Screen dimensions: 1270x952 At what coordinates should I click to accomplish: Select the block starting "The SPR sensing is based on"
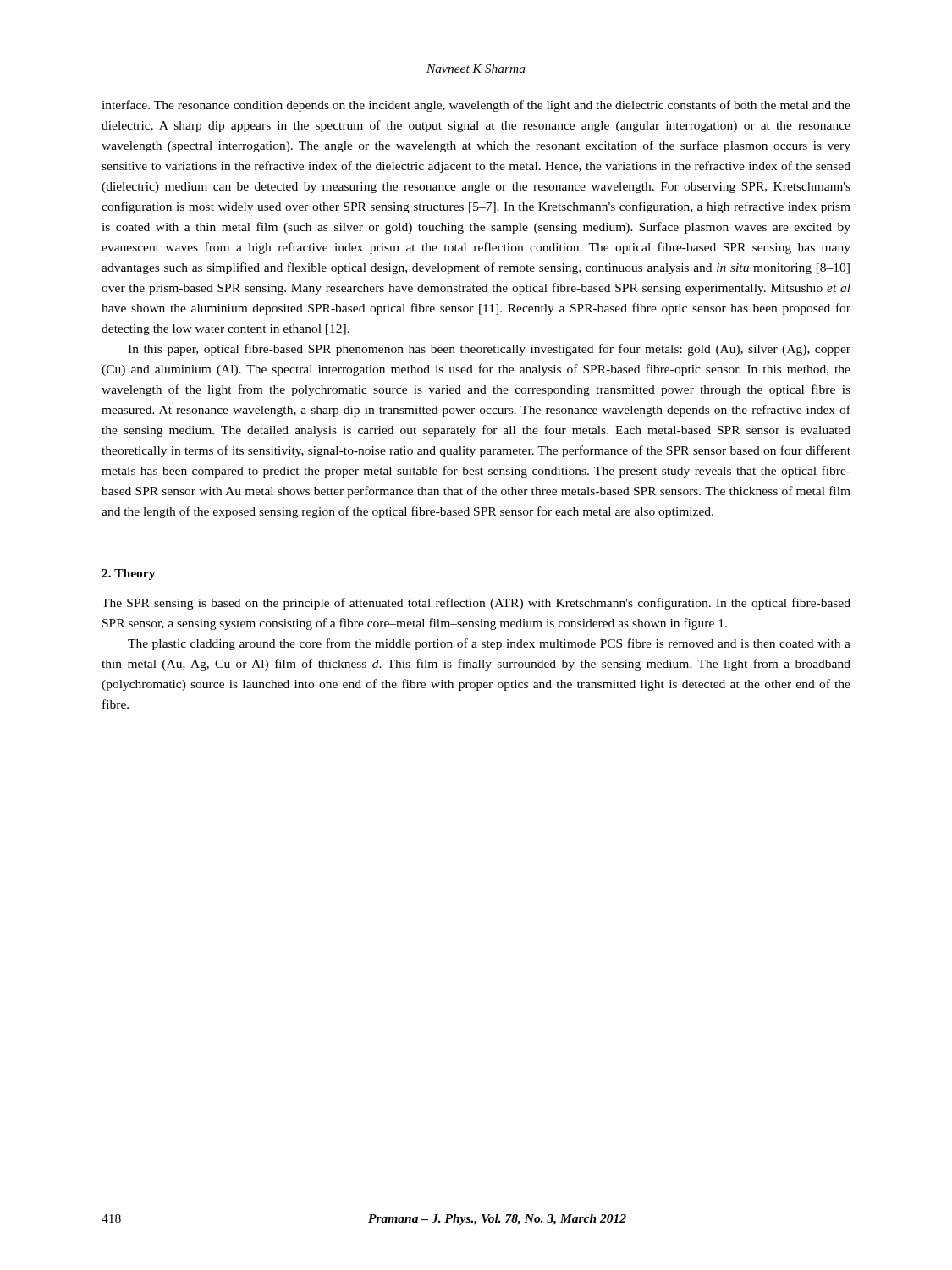476,613
